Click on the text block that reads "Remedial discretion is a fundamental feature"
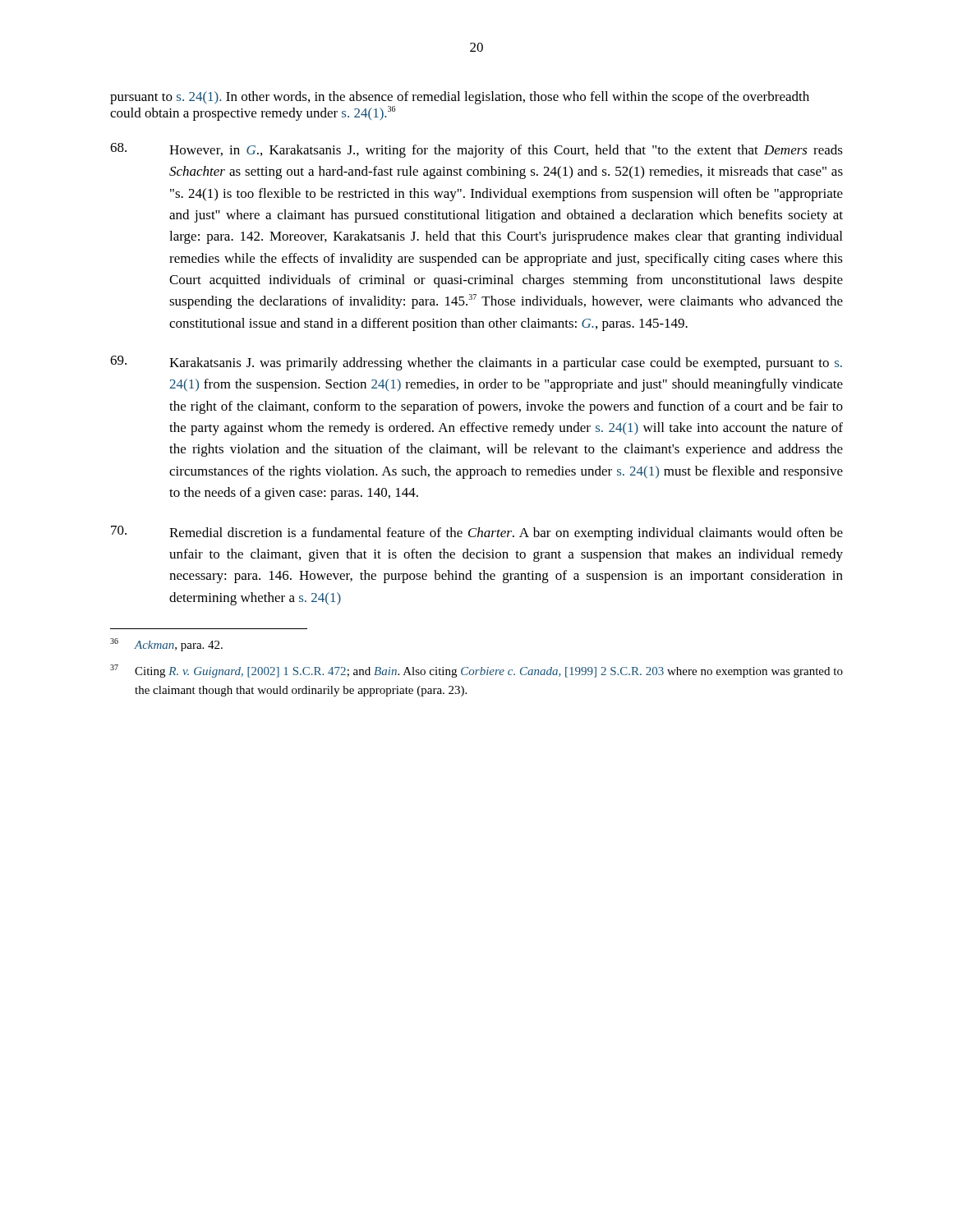Screen dimensions: 1232x953 (x=476, y=565)
